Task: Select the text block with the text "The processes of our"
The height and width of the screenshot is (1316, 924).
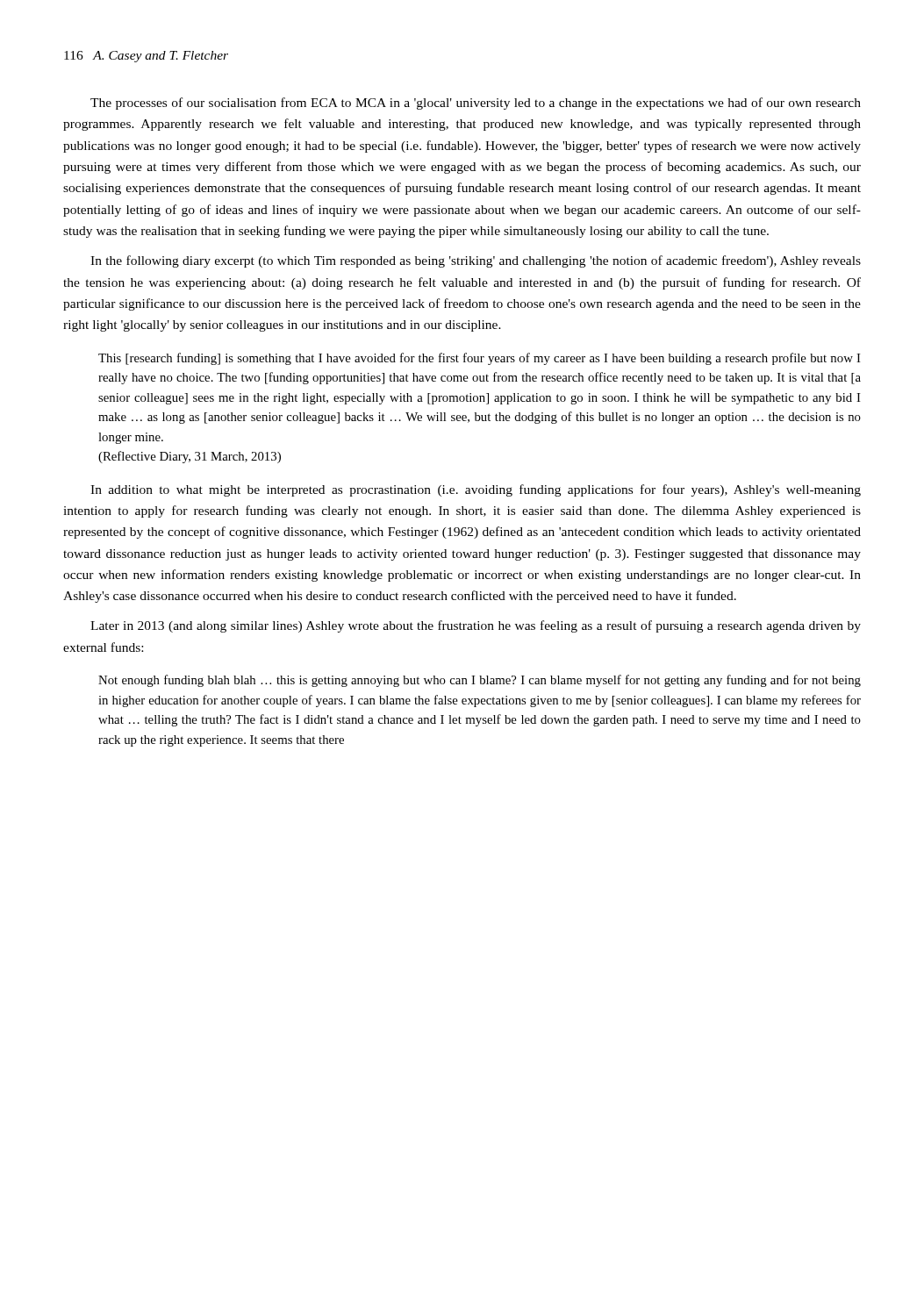Action: pyautogui.click(x=462, y=166)
